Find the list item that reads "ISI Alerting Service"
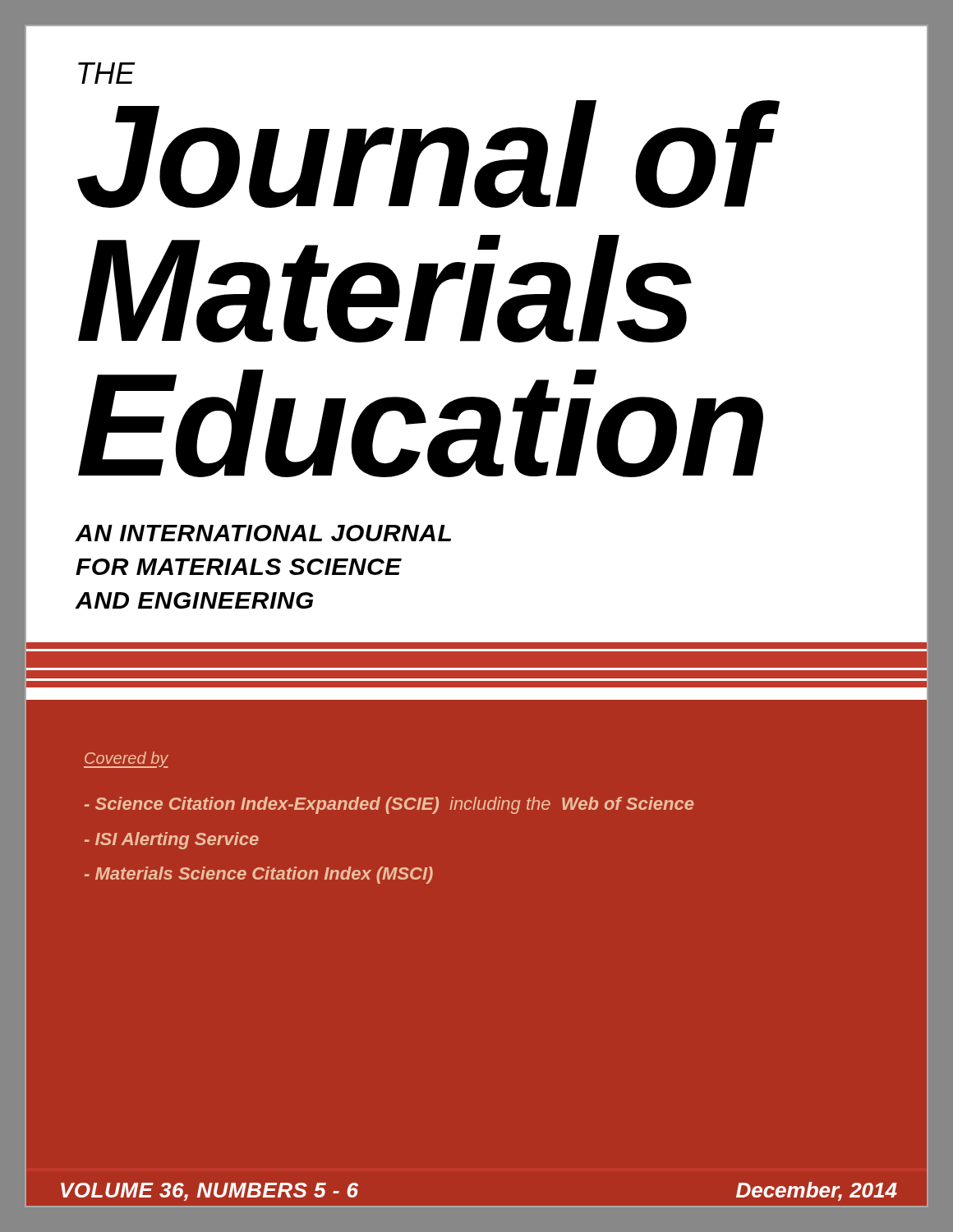 [177, 839]
